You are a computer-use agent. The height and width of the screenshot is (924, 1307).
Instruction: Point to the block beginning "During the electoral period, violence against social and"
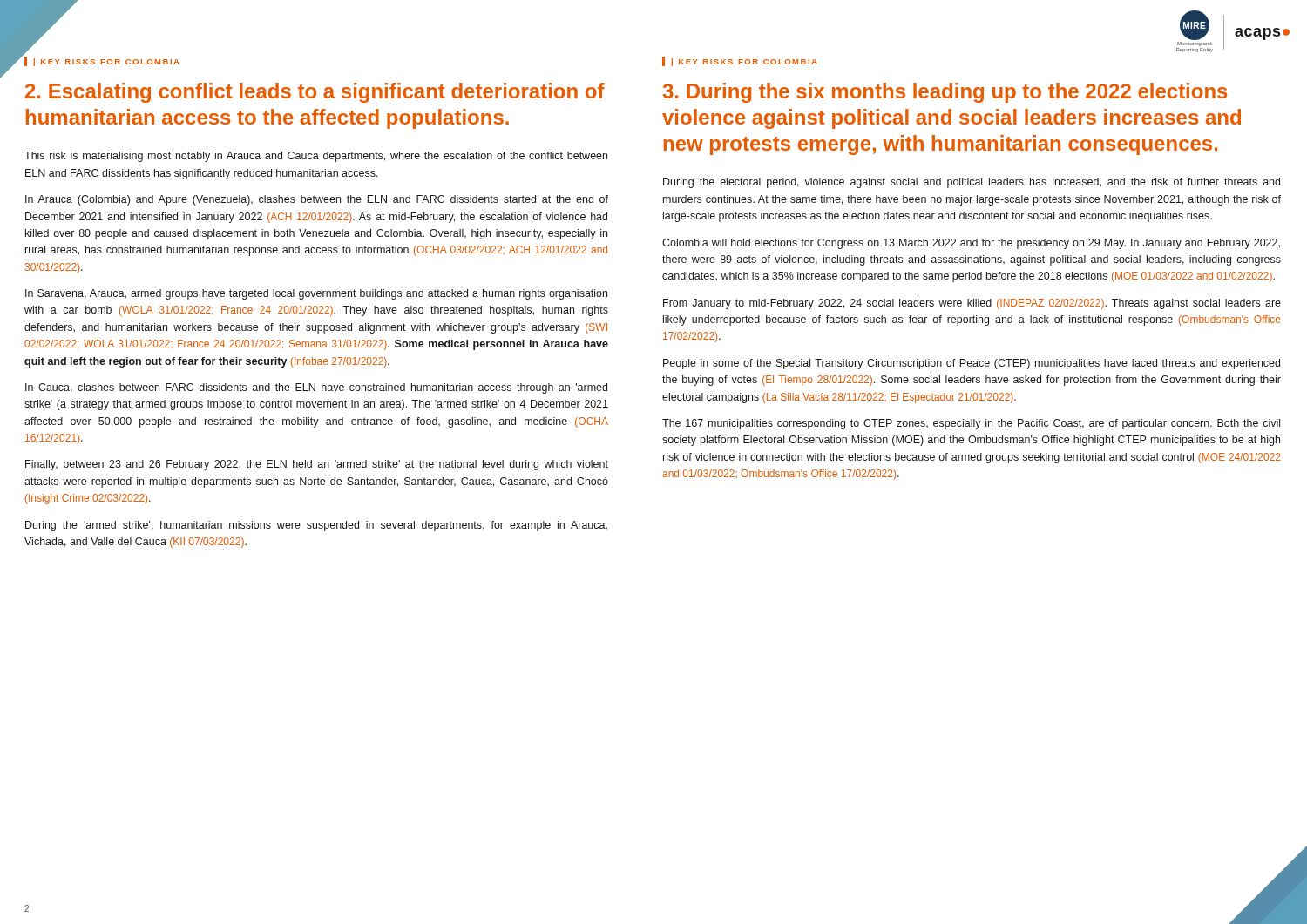[x=972, y=199]
